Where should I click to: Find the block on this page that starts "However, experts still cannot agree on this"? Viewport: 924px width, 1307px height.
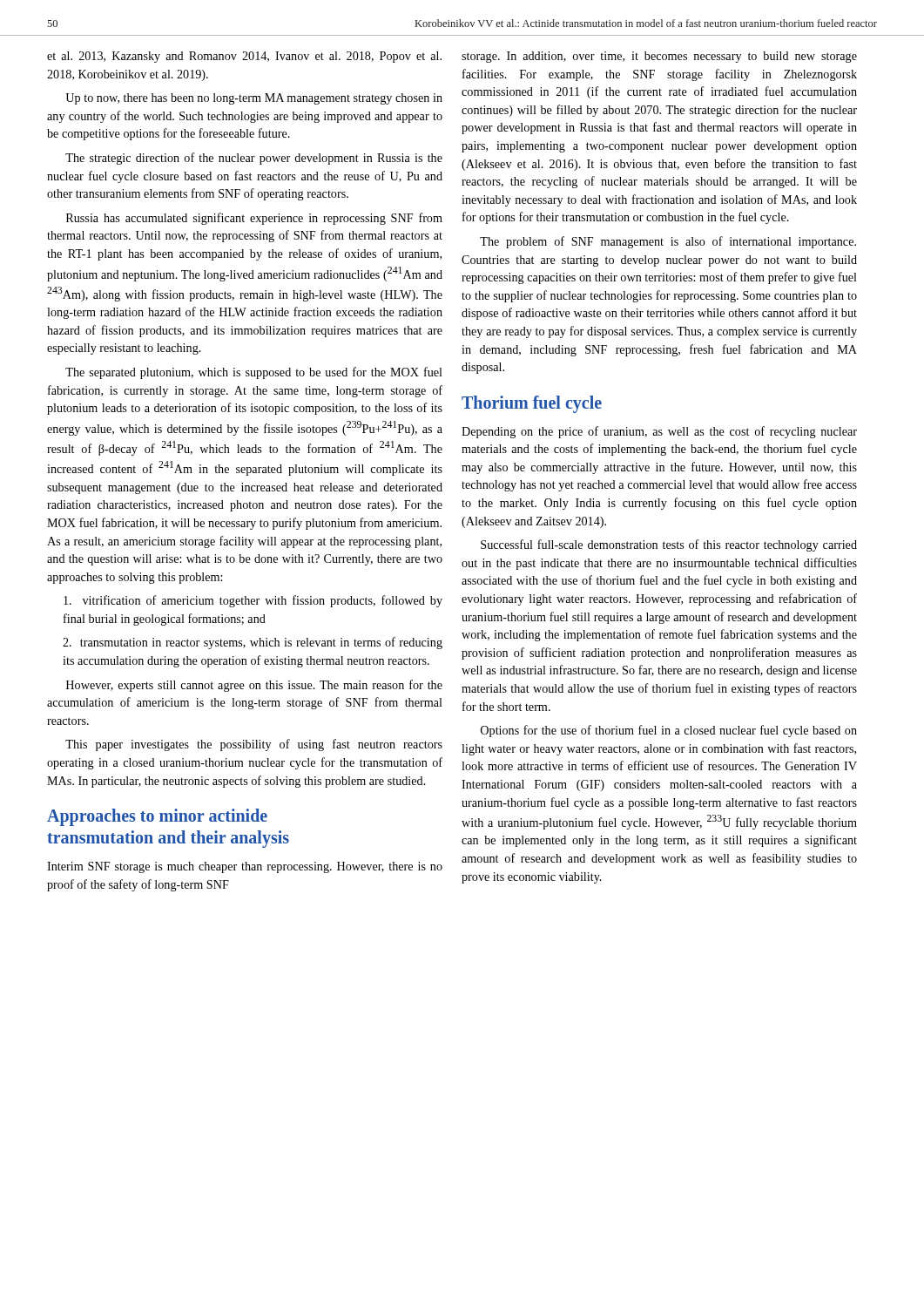(245, 733)
